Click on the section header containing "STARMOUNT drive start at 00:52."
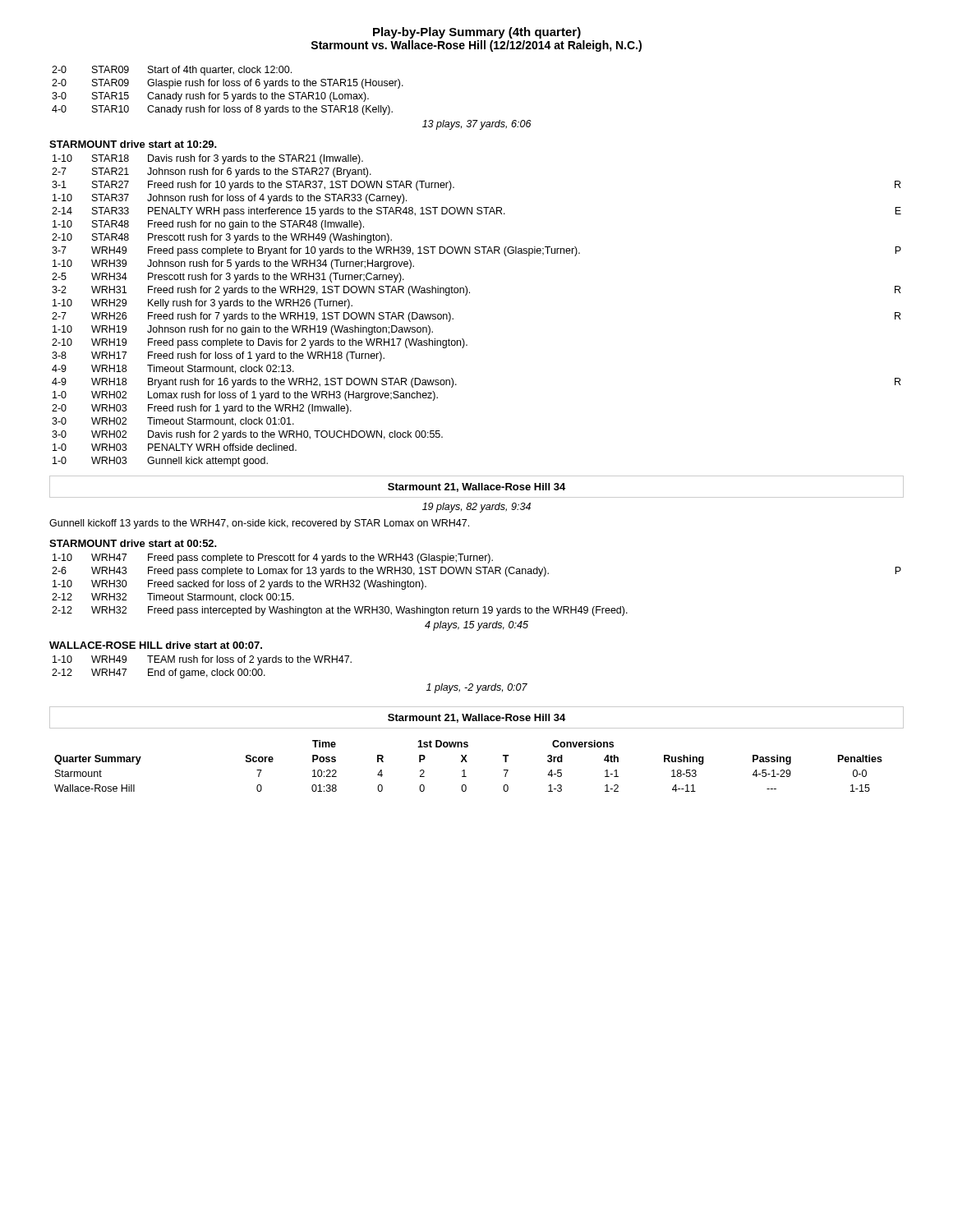 point(133,543)
